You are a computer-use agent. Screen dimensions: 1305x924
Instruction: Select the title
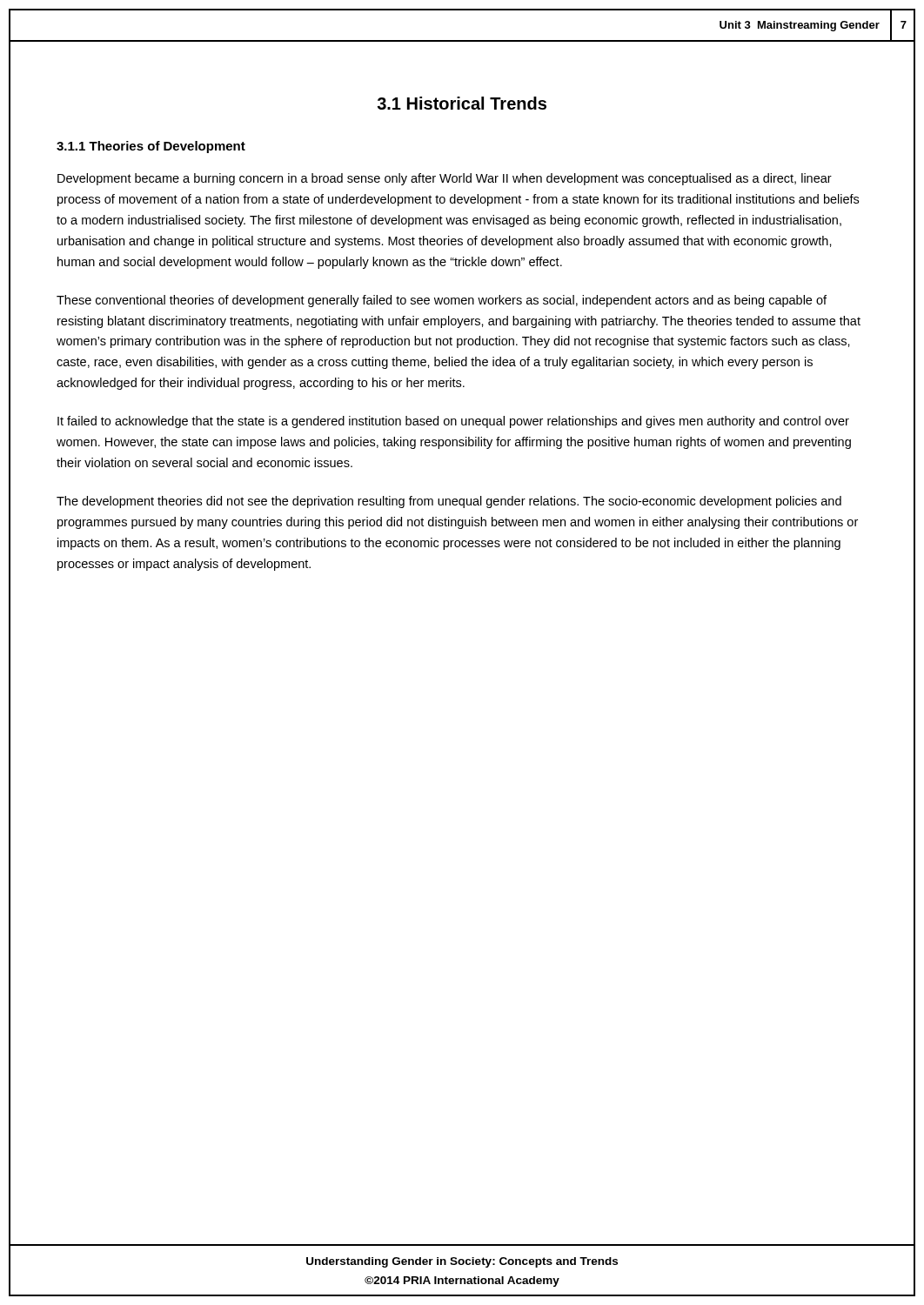pyautogui.click(x=462, y=104)
